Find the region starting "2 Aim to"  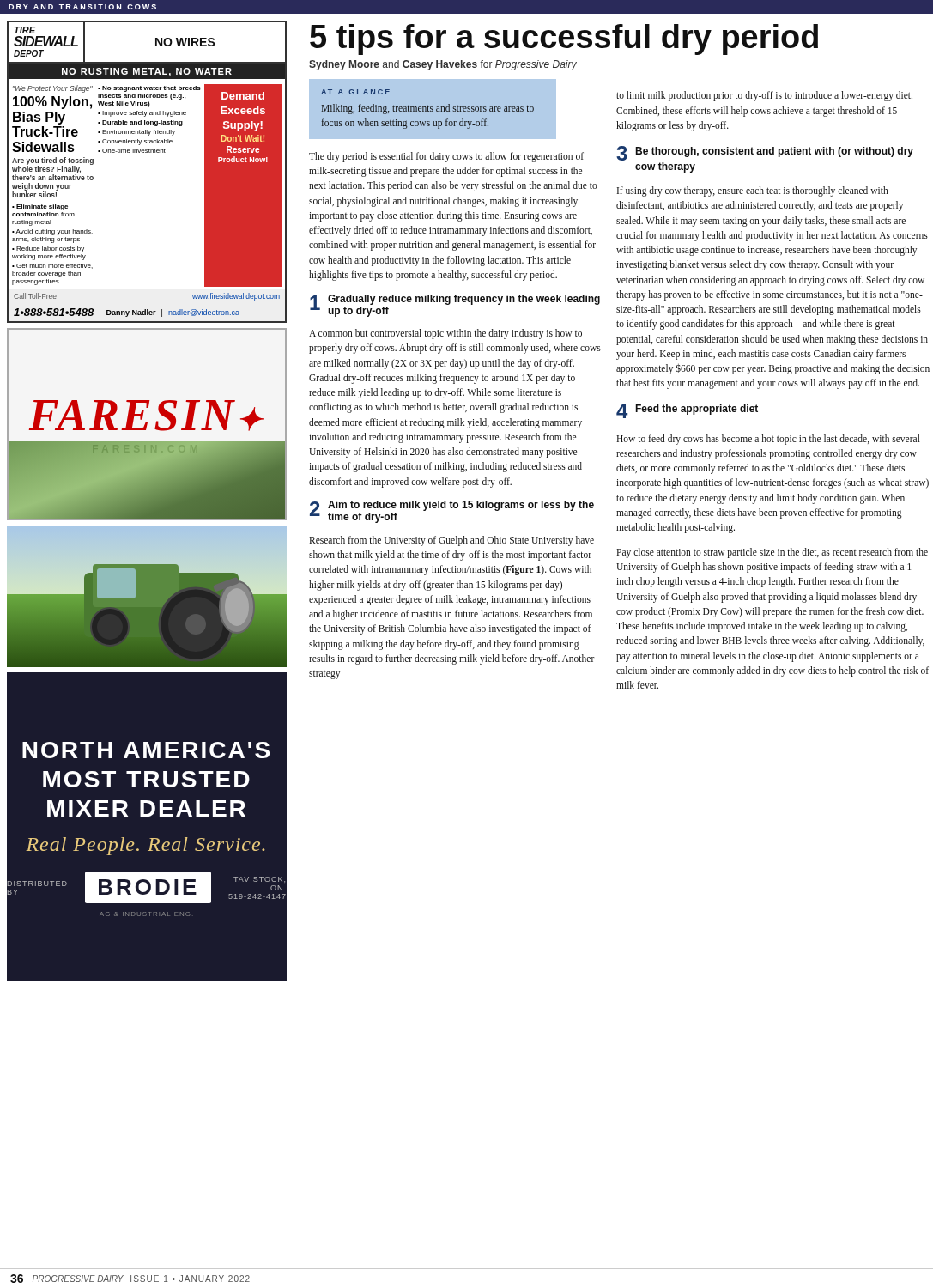[x=455, y=511]
